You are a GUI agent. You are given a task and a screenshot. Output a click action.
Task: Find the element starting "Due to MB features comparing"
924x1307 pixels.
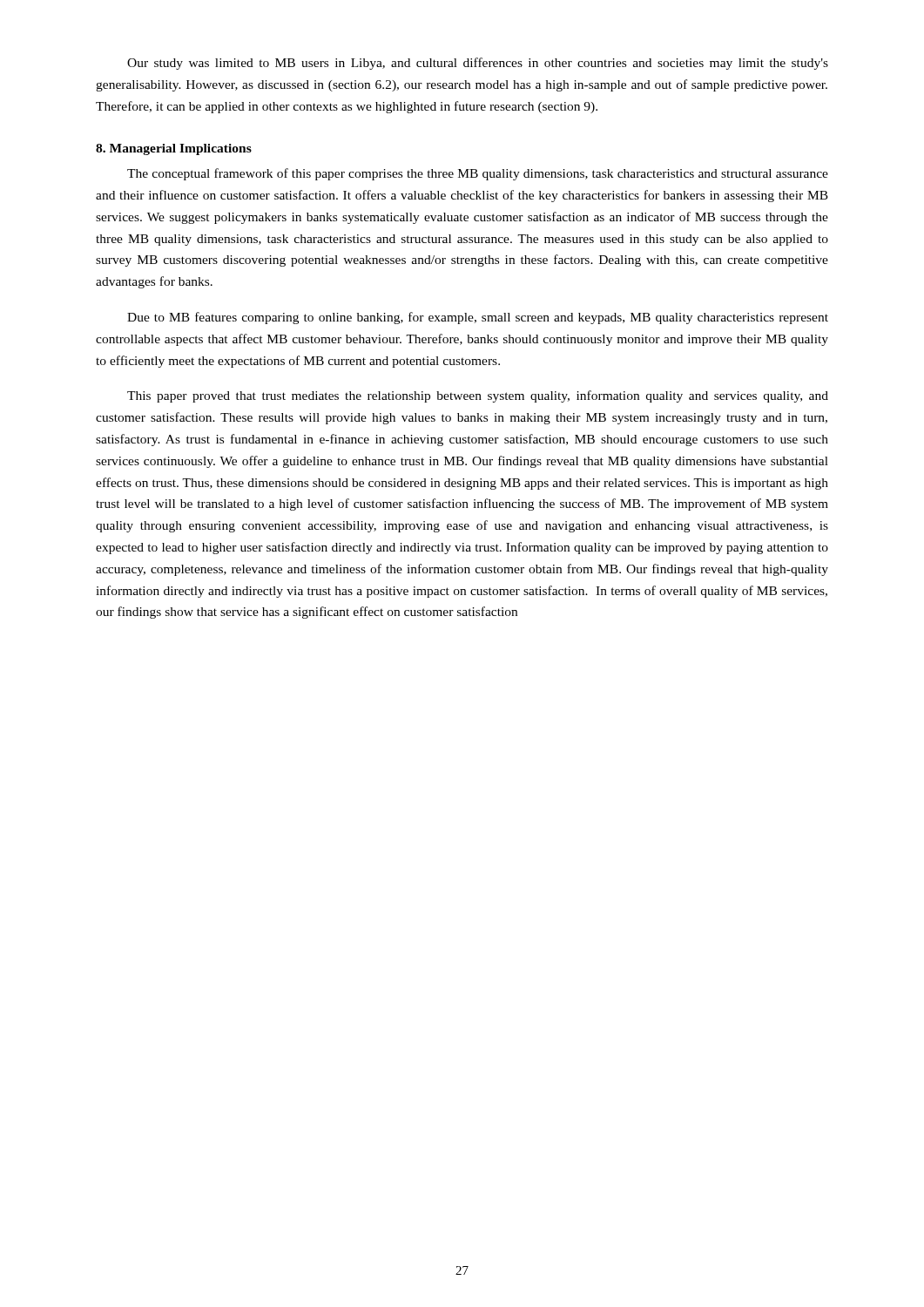462,339
